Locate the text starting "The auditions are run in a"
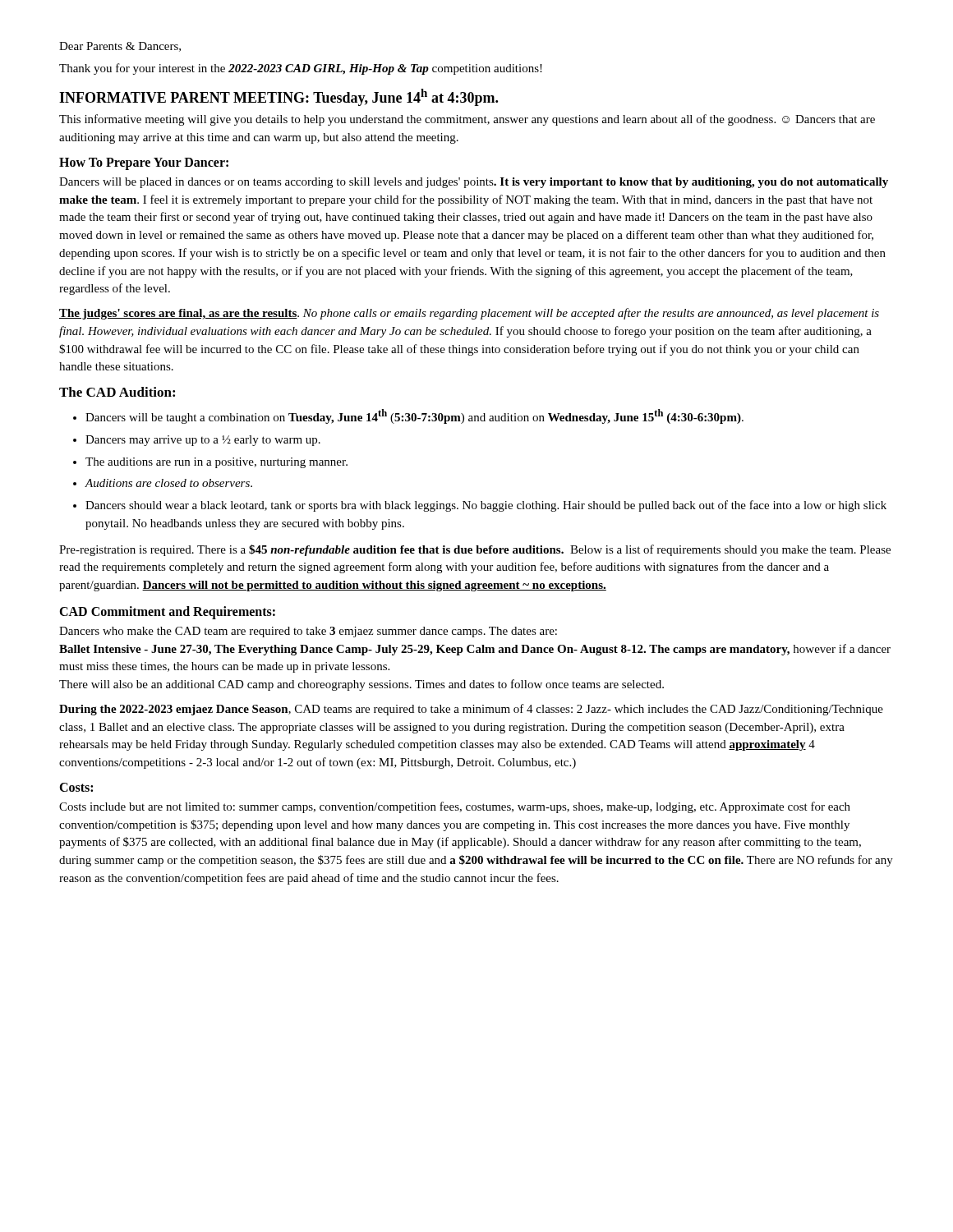This screenshot has width=953, height=1232. tap(217, 461)
